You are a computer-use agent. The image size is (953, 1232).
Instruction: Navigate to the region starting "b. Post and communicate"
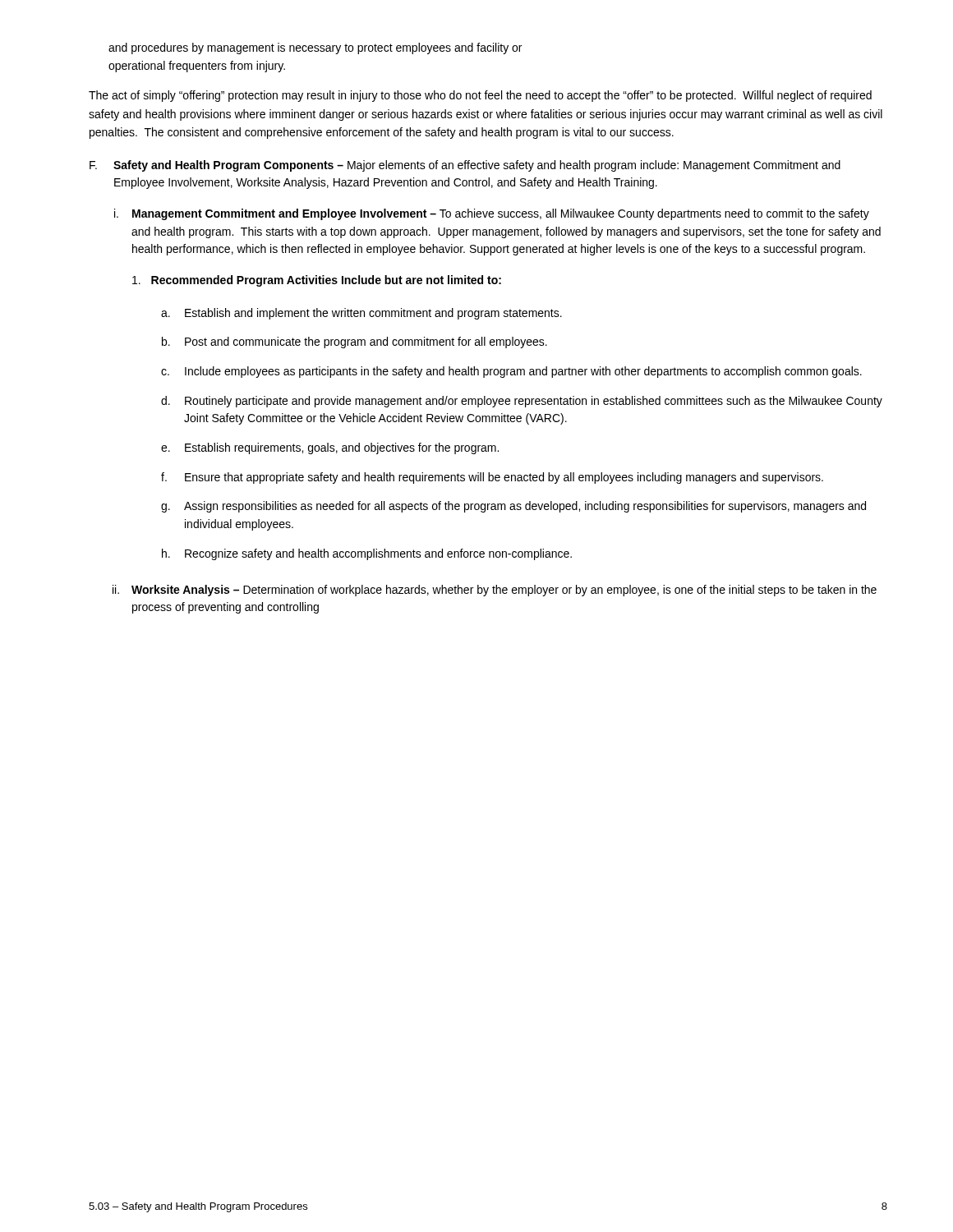coord(354,343)
